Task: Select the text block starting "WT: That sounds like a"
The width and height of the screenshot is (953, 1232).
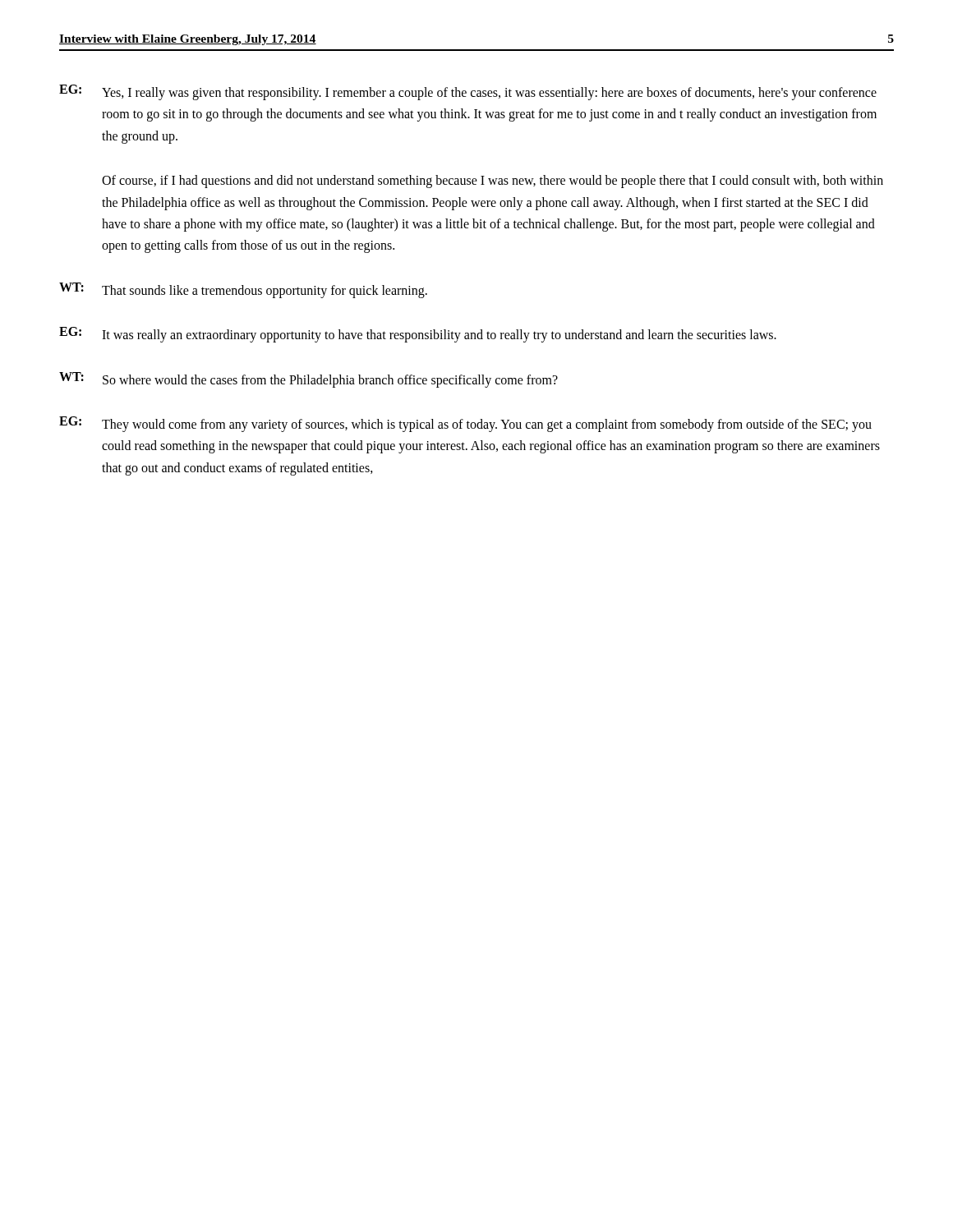Action: (x=243, y=290)
